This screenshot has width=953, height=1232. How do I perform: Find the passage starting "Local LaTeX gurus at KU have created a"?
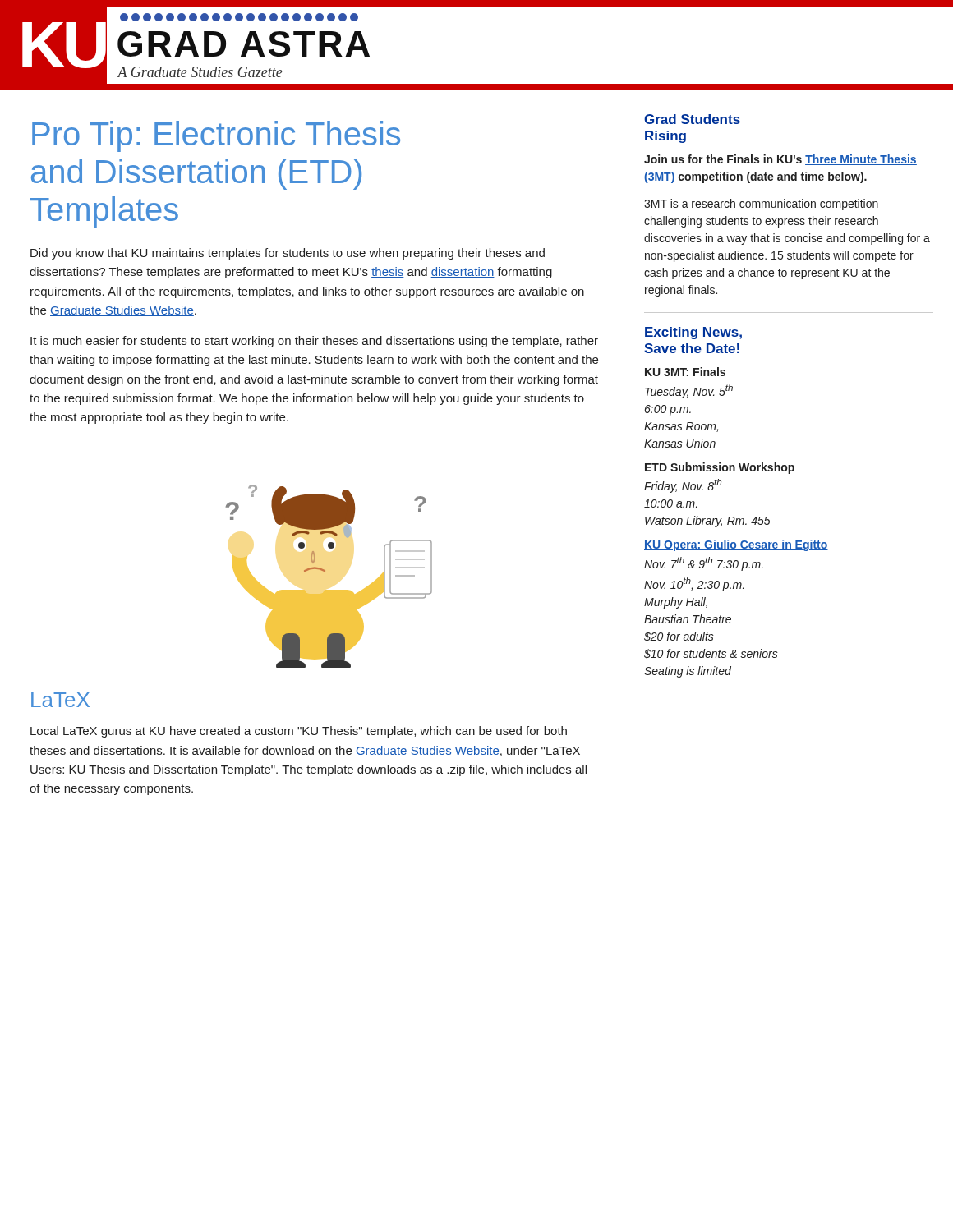click(x=314, y=760)
